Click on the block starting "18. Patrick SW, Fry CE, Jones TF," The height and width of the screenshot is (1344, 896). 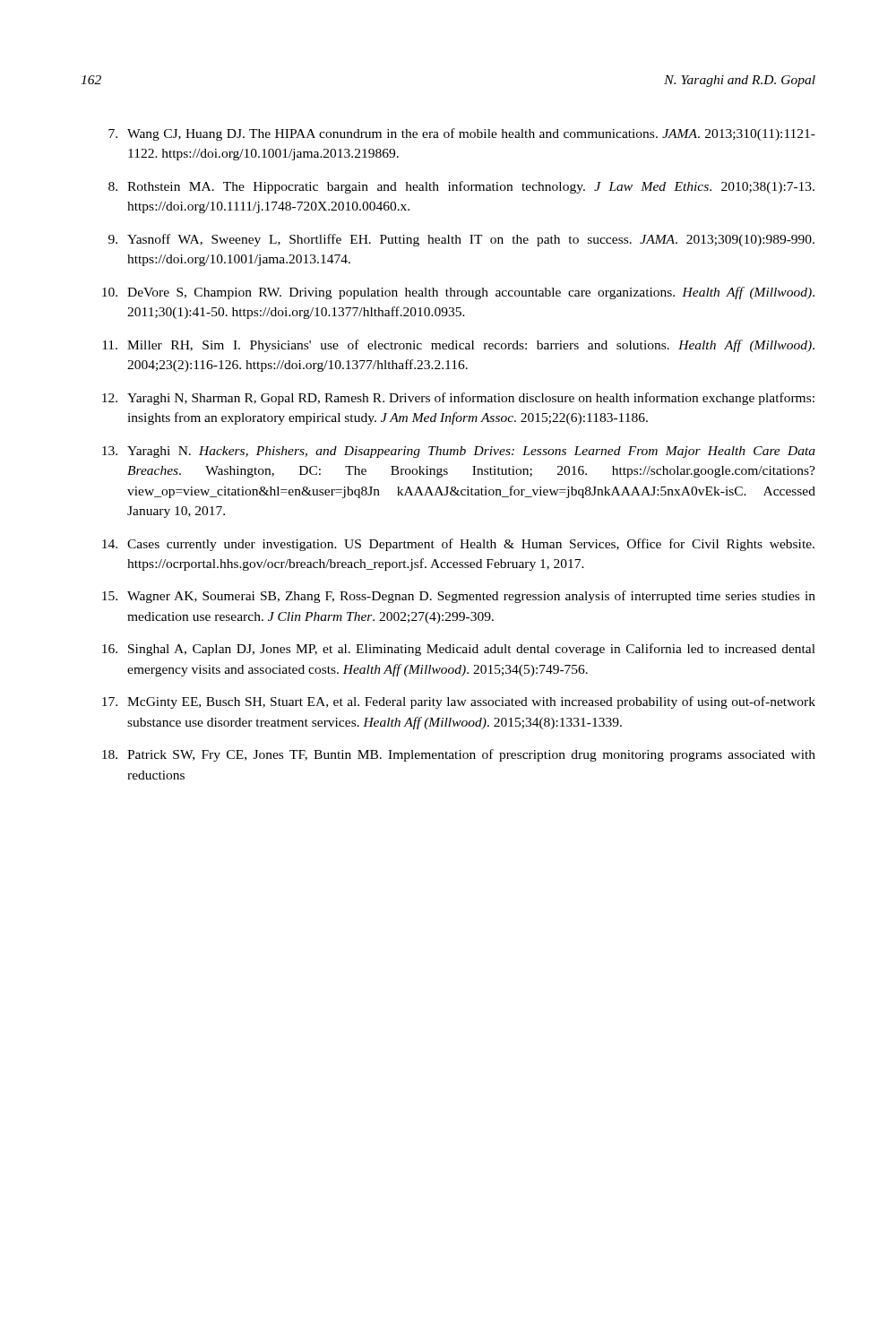448,765
